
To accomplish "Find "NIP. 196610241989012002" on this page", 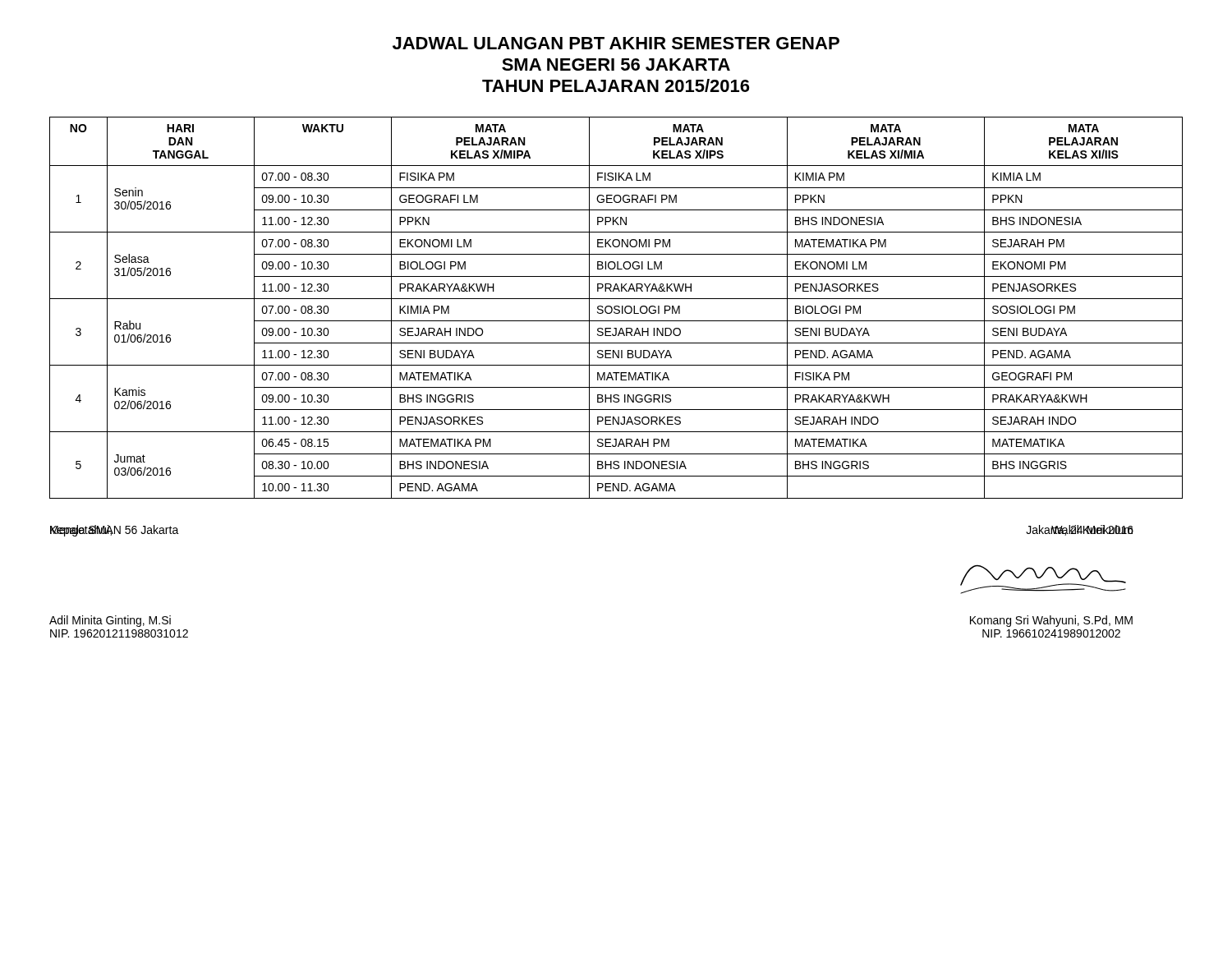I will pyautogui.click(x=1051, y=633).
